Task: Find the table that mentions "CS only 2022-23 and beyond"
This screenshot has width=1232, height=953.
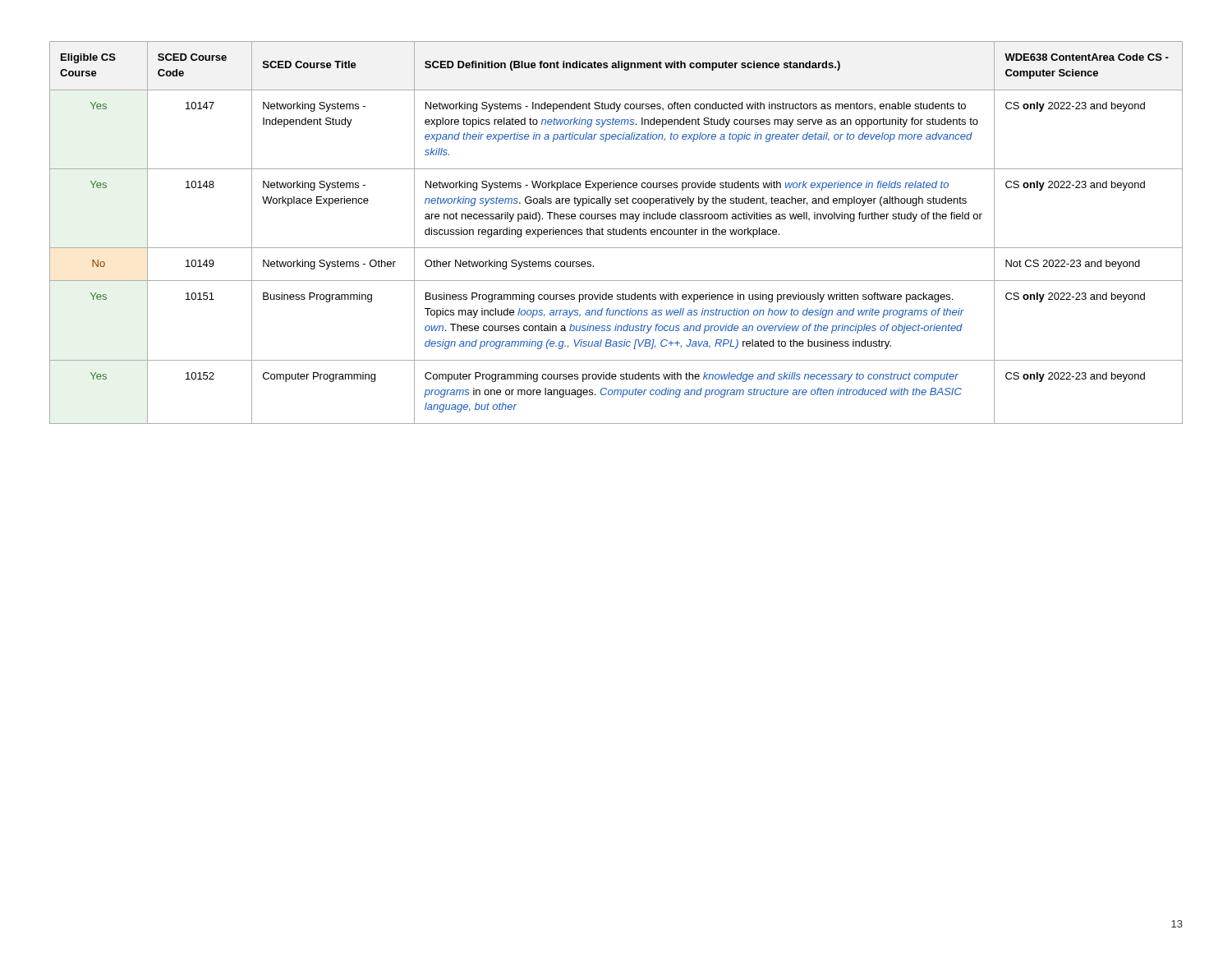Action: pyautogui.click(x=616, y=233)
